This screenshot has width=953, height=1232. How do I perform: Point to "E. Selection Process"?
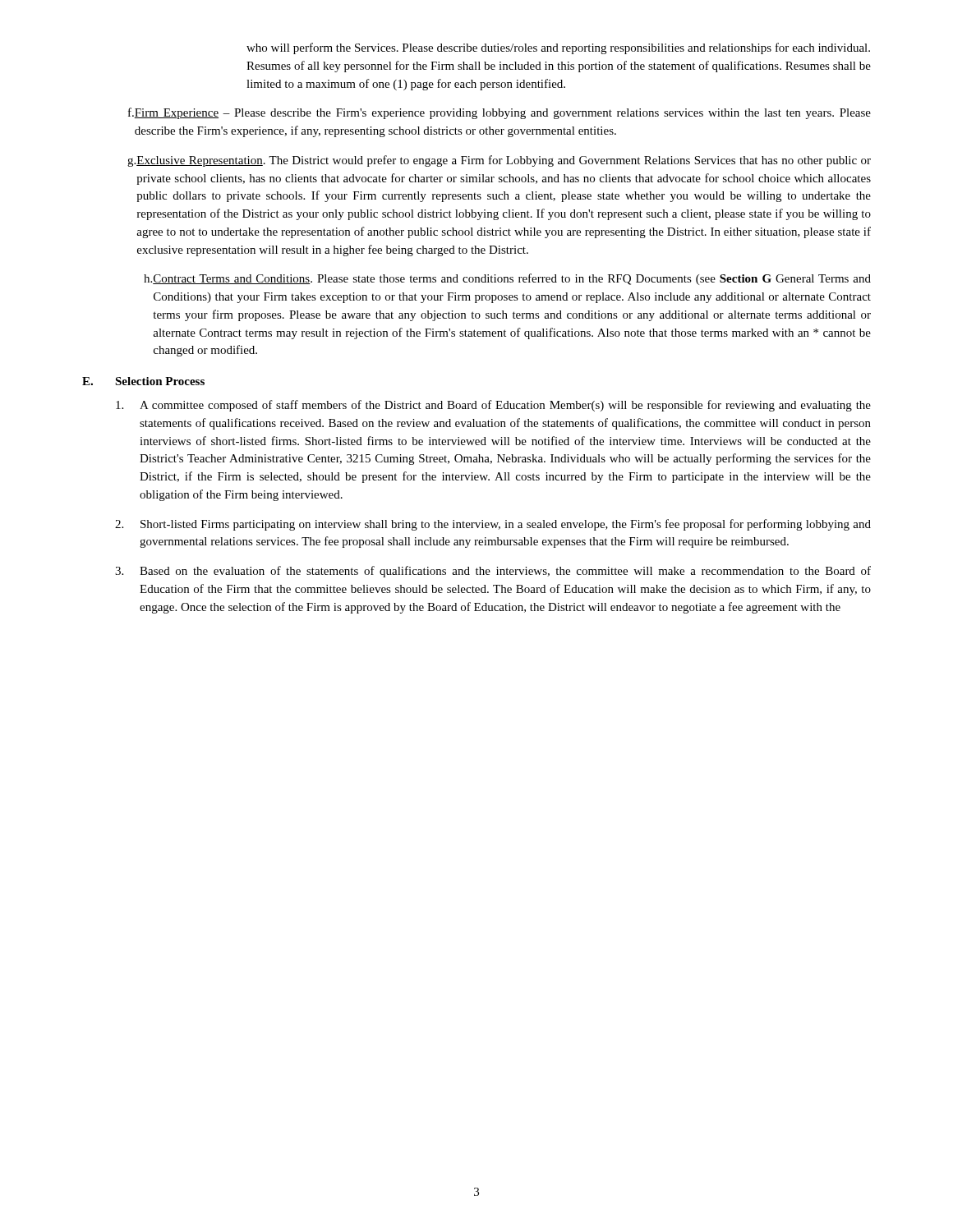[x=143, y=381]
